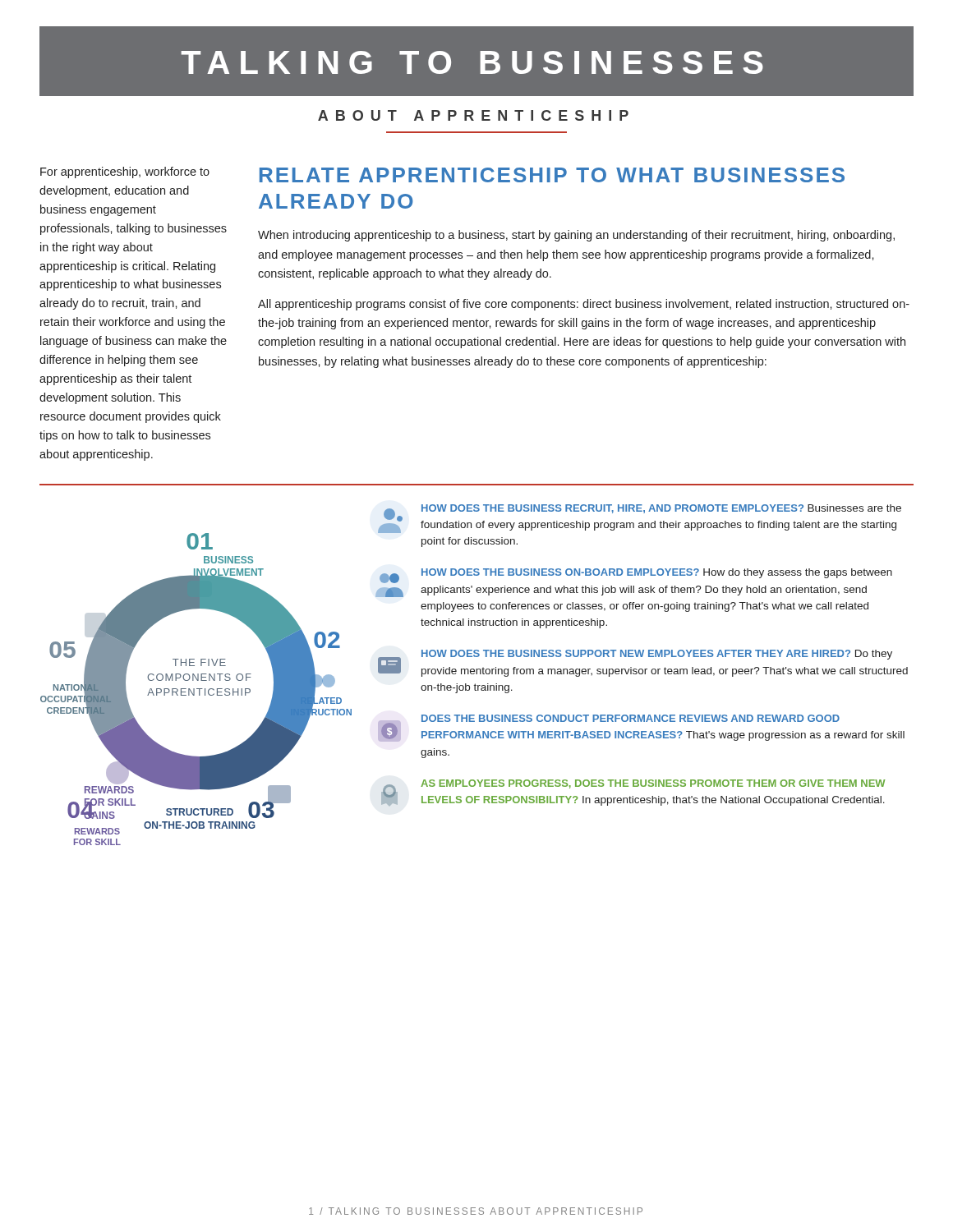Find the passage starting "HOW DOES THE BUSINESS SUPPORT NEW"
This screenshot has width=953, height=1232.
point(642,671)
